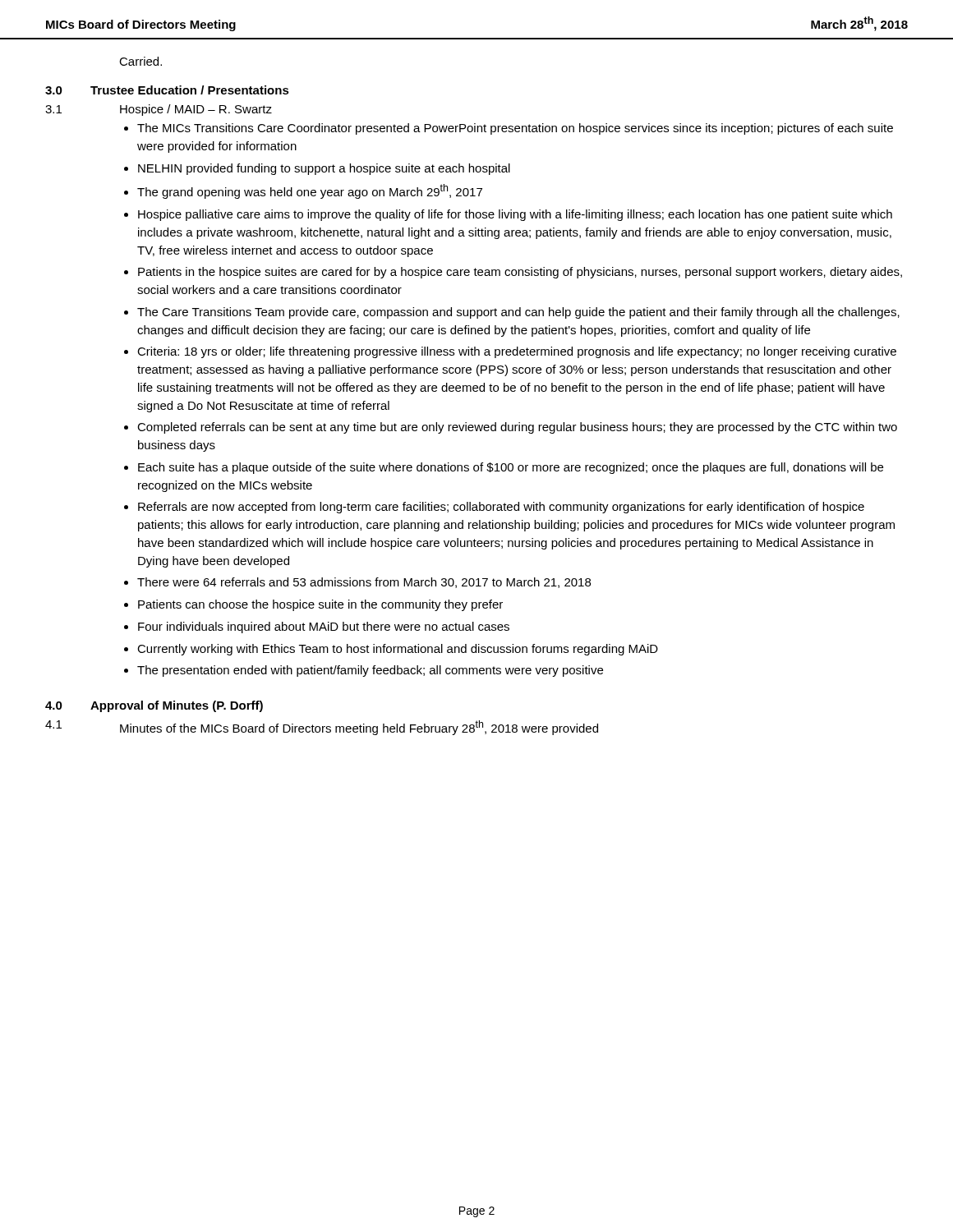Click on the list item that reads "Criteria: 18 yrs or older; life threatening progressive"
This screenshot has width=953, height=1232.
pos(517,378)
